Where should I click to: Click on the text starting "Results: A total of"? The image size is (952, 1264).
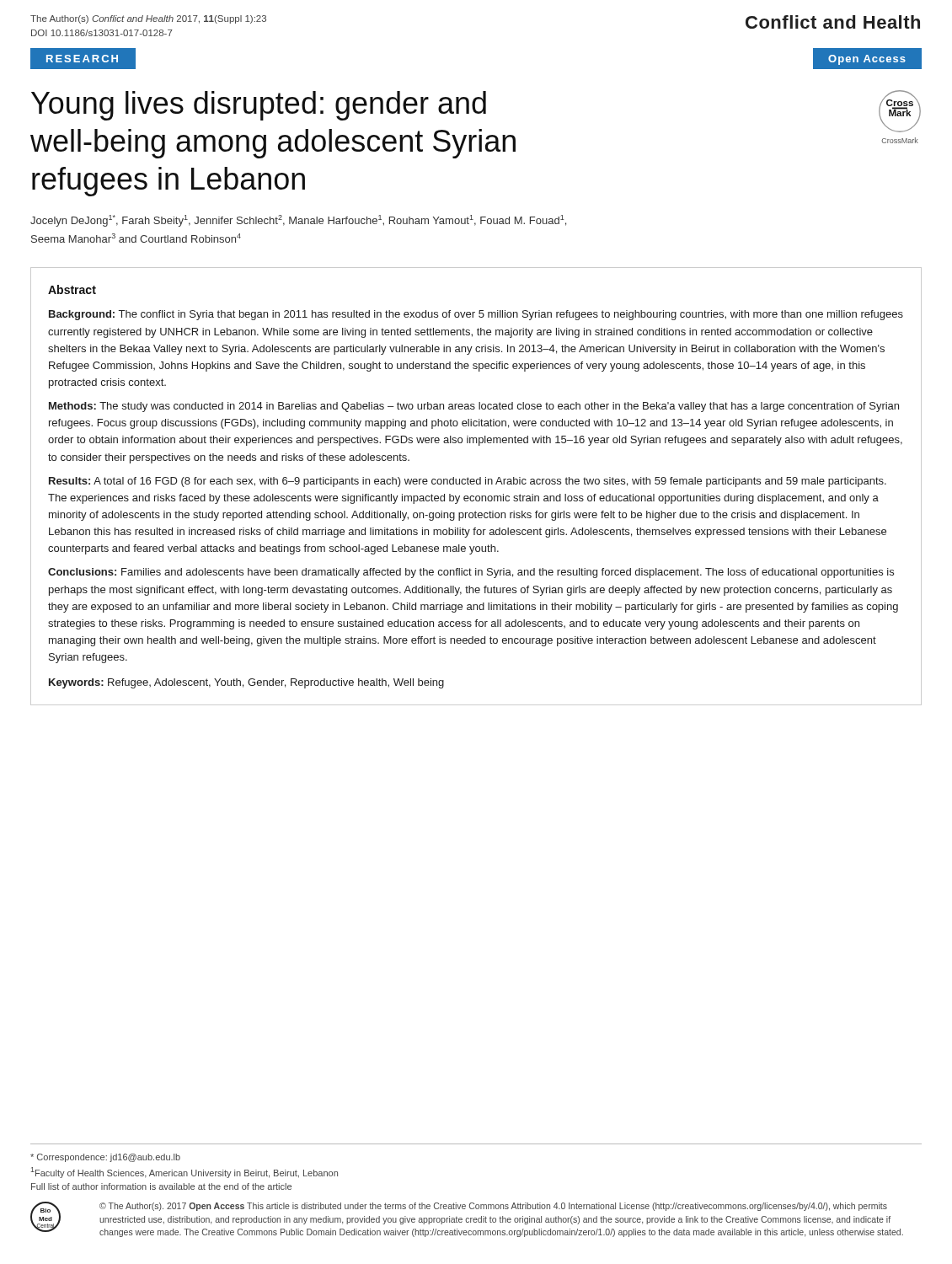pos(467,514)
